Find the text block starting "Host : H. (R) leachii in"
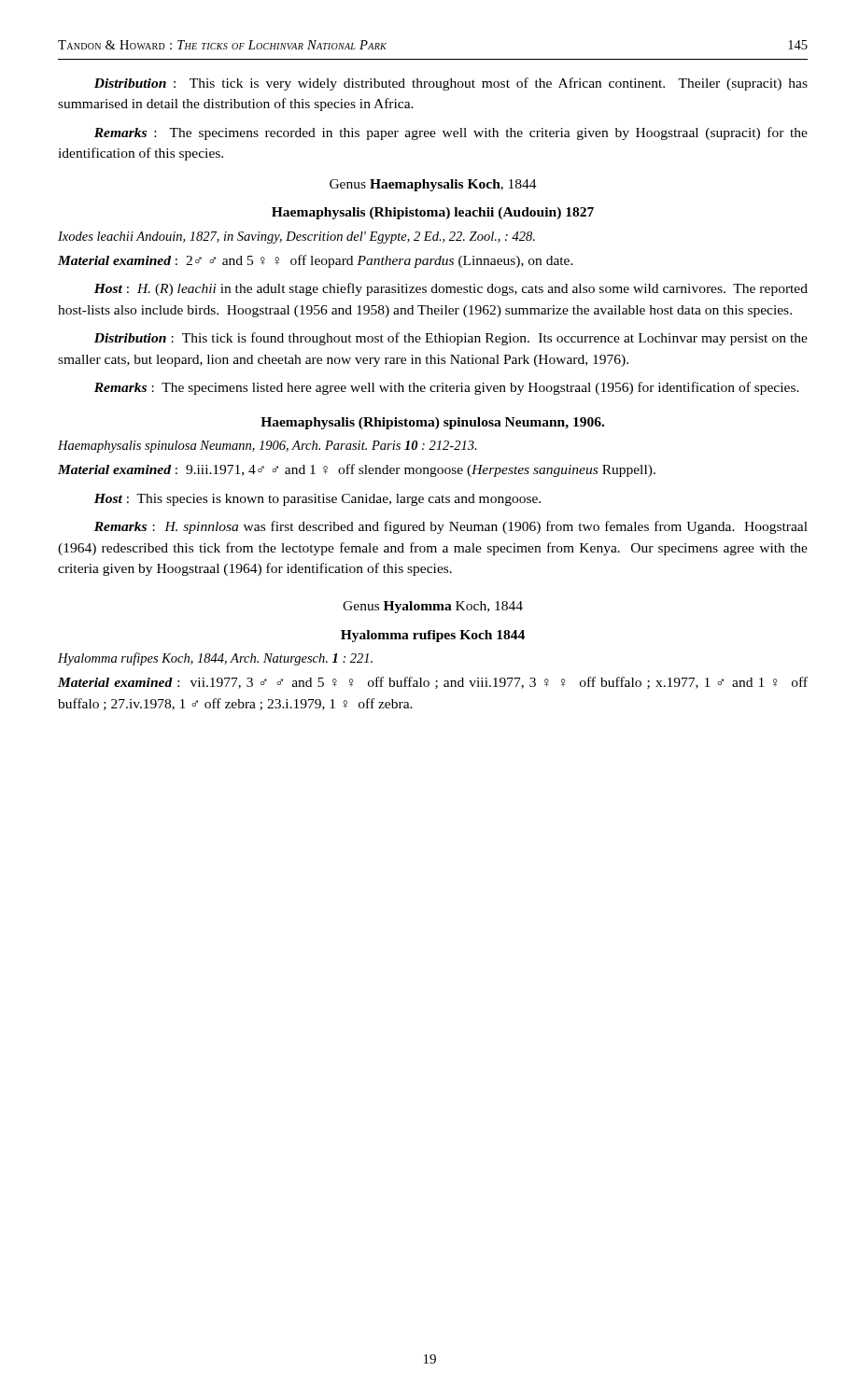Screen dimensions: 1400x859 point(433,299)
